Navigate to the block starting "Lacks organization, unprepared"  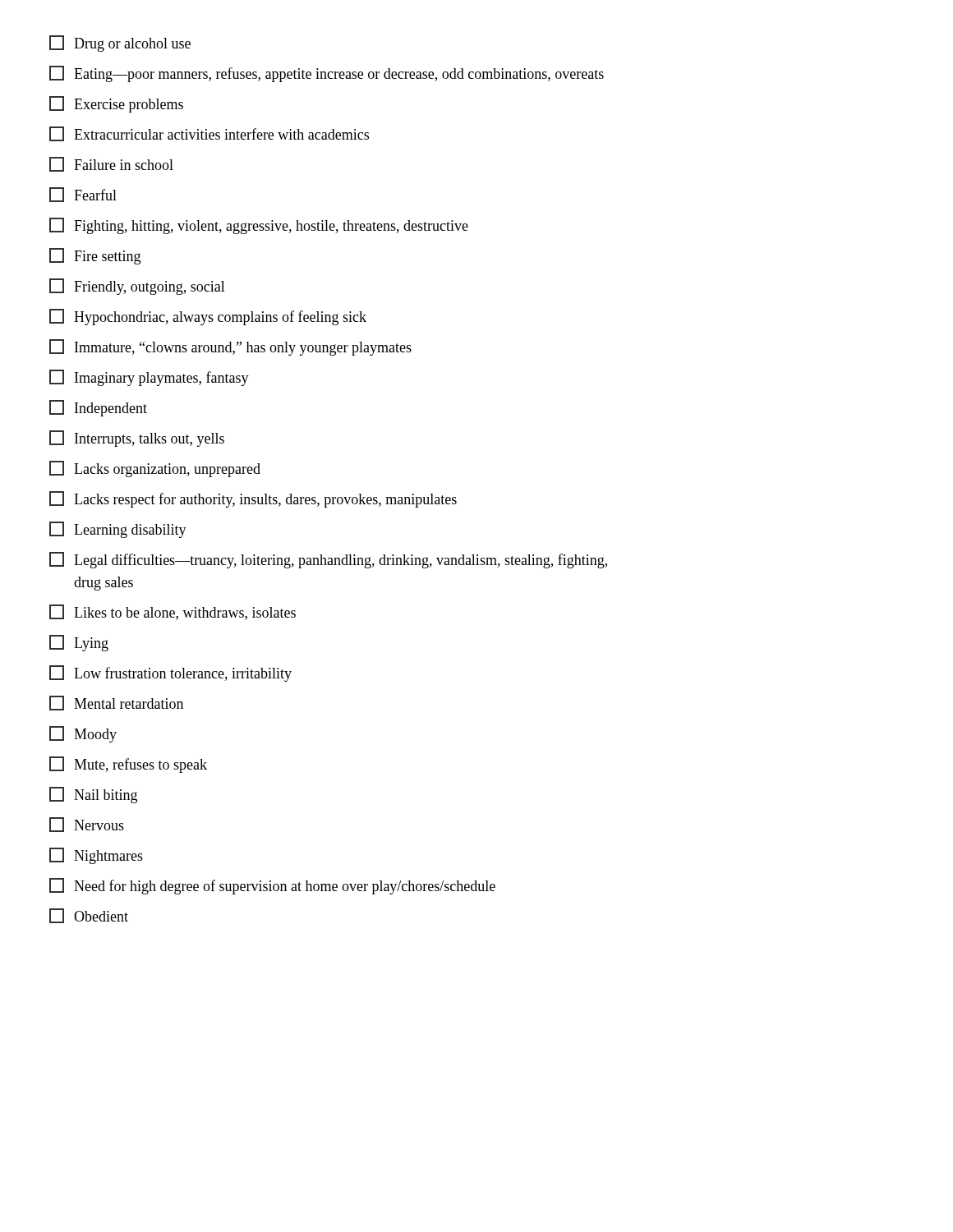pyautogui.click(x=155, y=469)
